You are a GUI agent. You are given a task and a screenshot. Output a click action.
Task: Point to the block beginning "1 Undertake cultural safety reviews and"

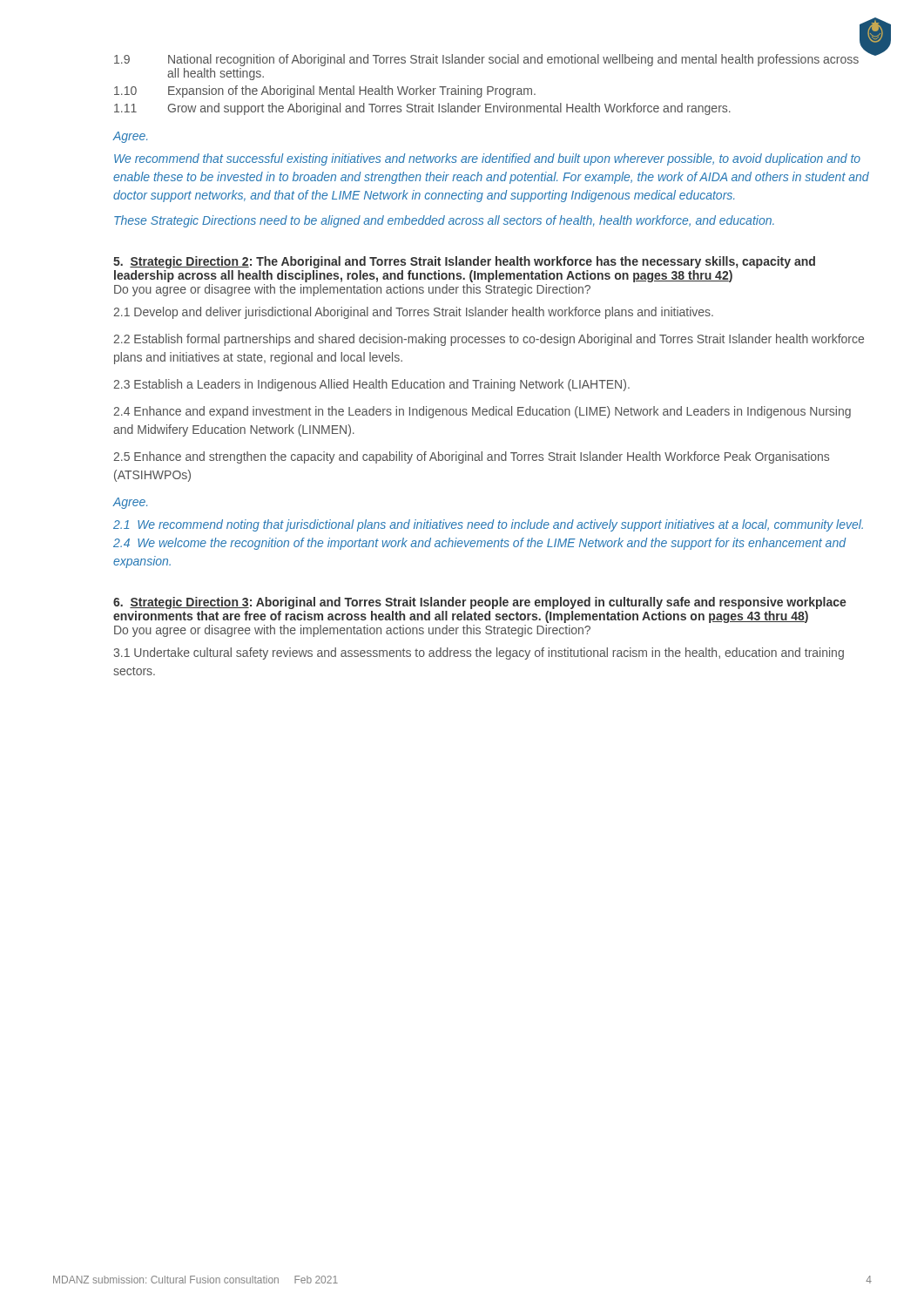(479, 662)
